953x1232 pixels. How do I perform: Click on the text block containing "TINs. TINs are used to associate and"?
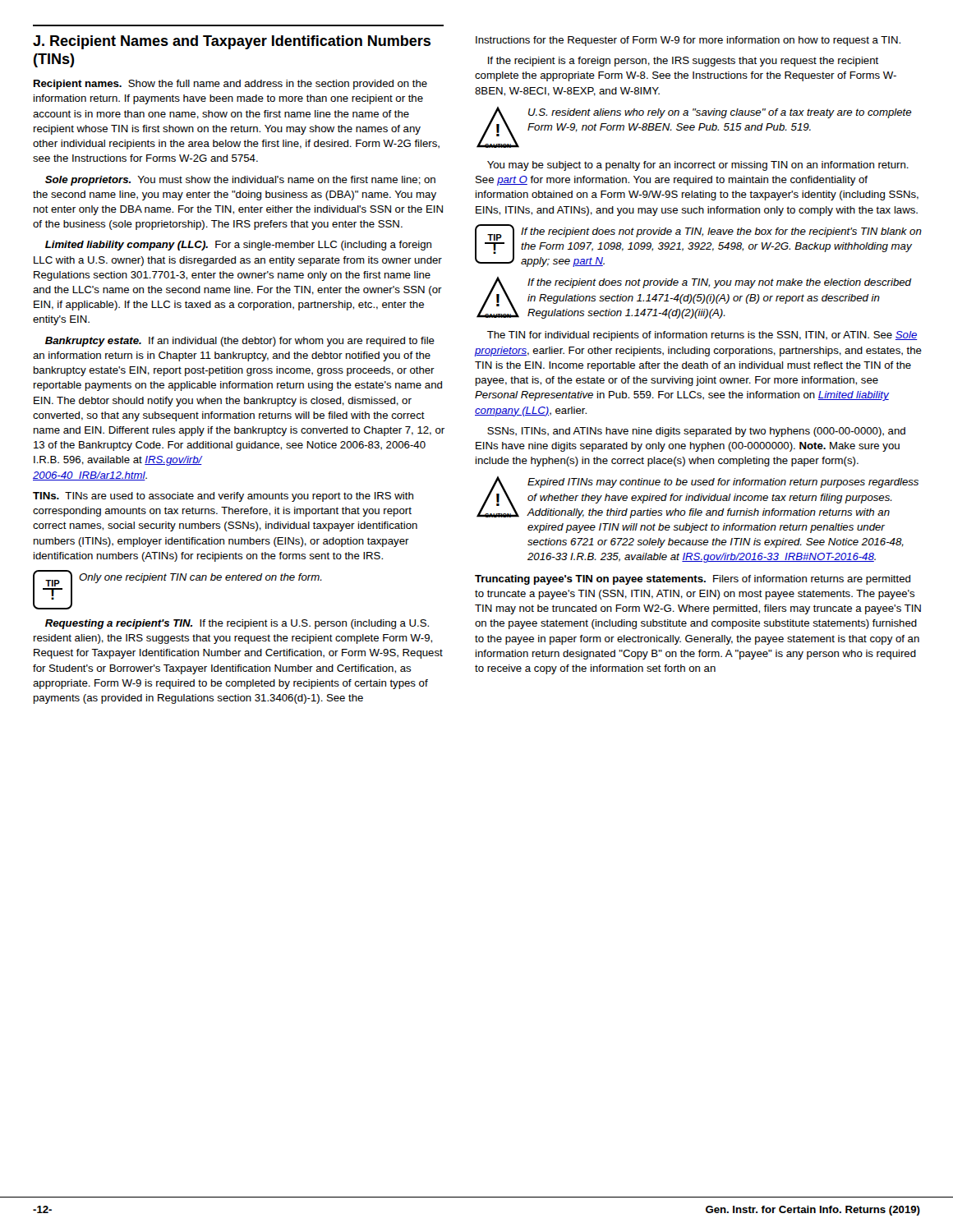point(240,526)
